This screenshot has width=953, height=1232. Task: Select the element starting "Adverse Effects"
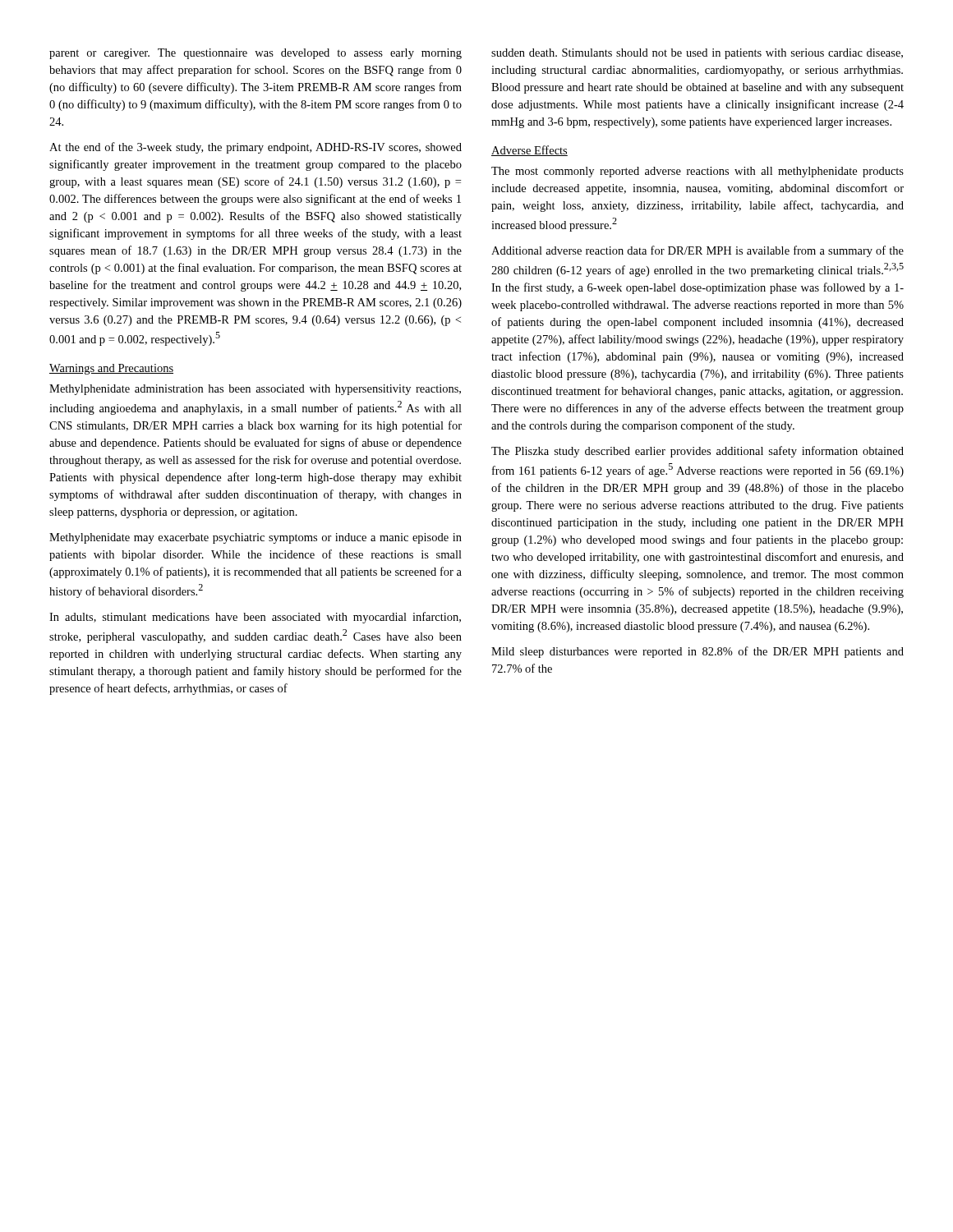529,151
